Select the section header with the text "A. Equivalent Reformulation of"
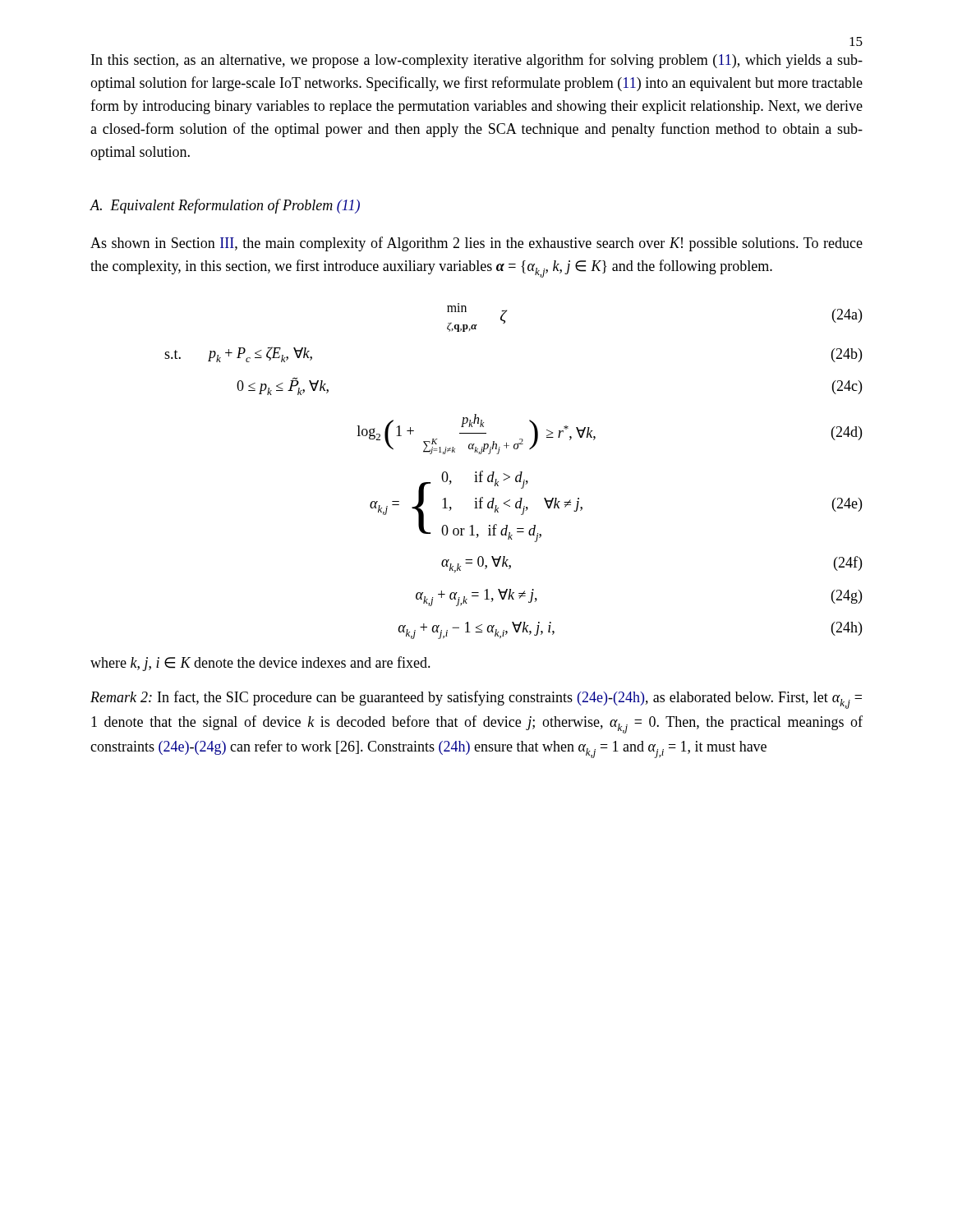Viewport: 953px width, 1232px height. 225,206
